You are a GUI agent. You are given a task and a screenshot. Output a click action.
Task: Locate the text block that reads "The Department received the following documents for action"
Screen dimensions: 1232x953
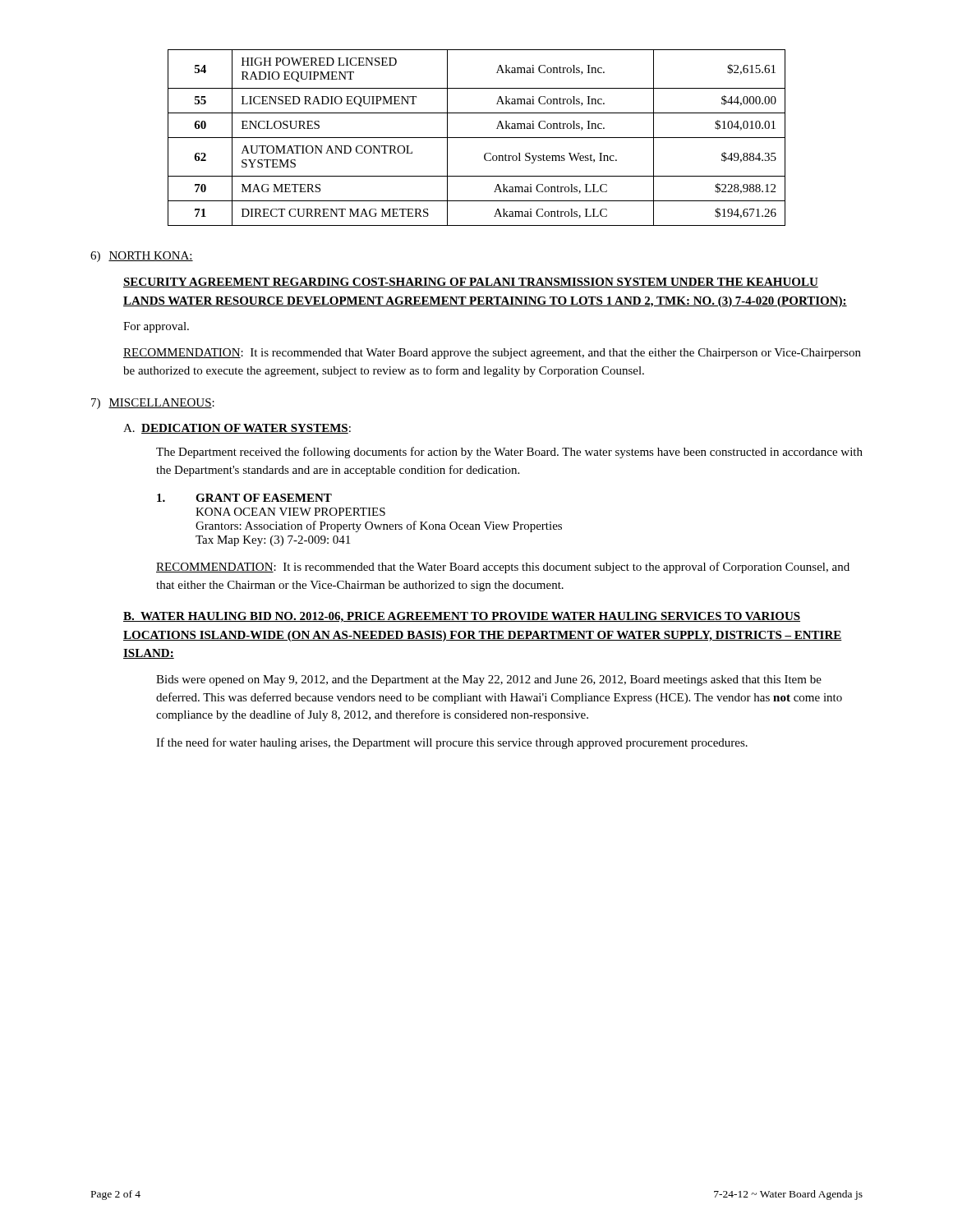(509, 462)
